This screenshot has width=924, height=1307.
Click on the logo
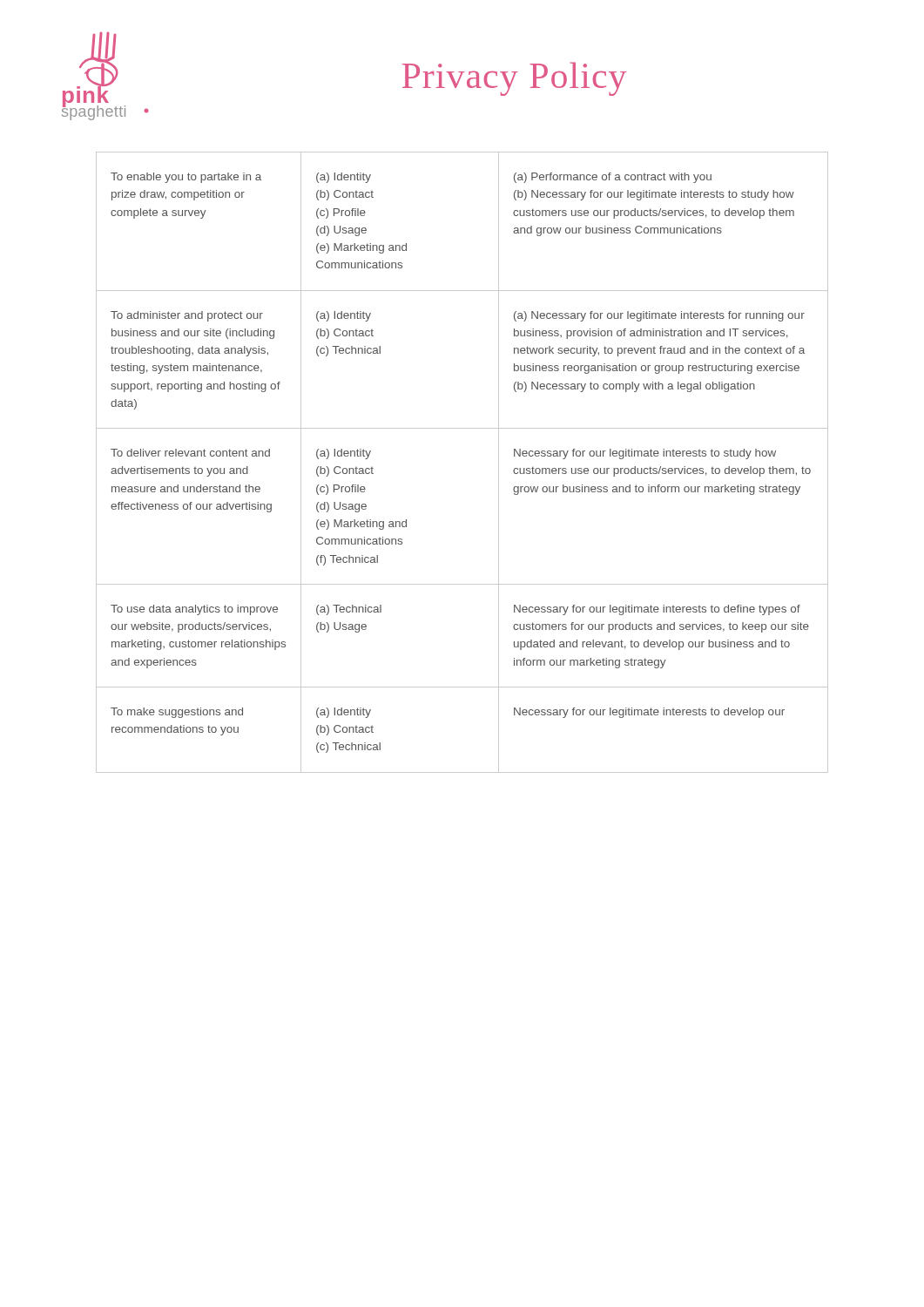131,76
